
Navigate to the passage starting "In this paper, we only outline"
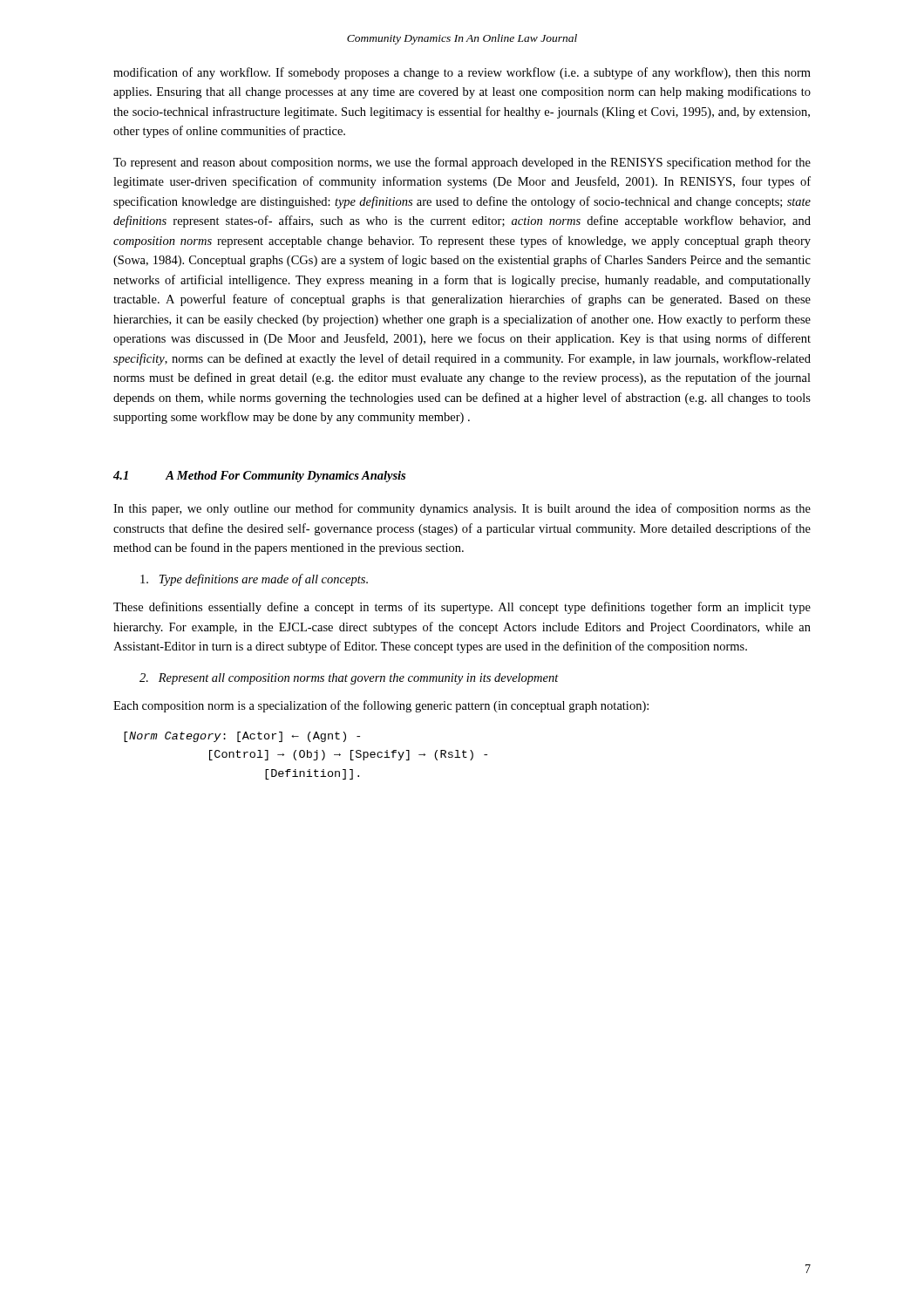point(462,528)
